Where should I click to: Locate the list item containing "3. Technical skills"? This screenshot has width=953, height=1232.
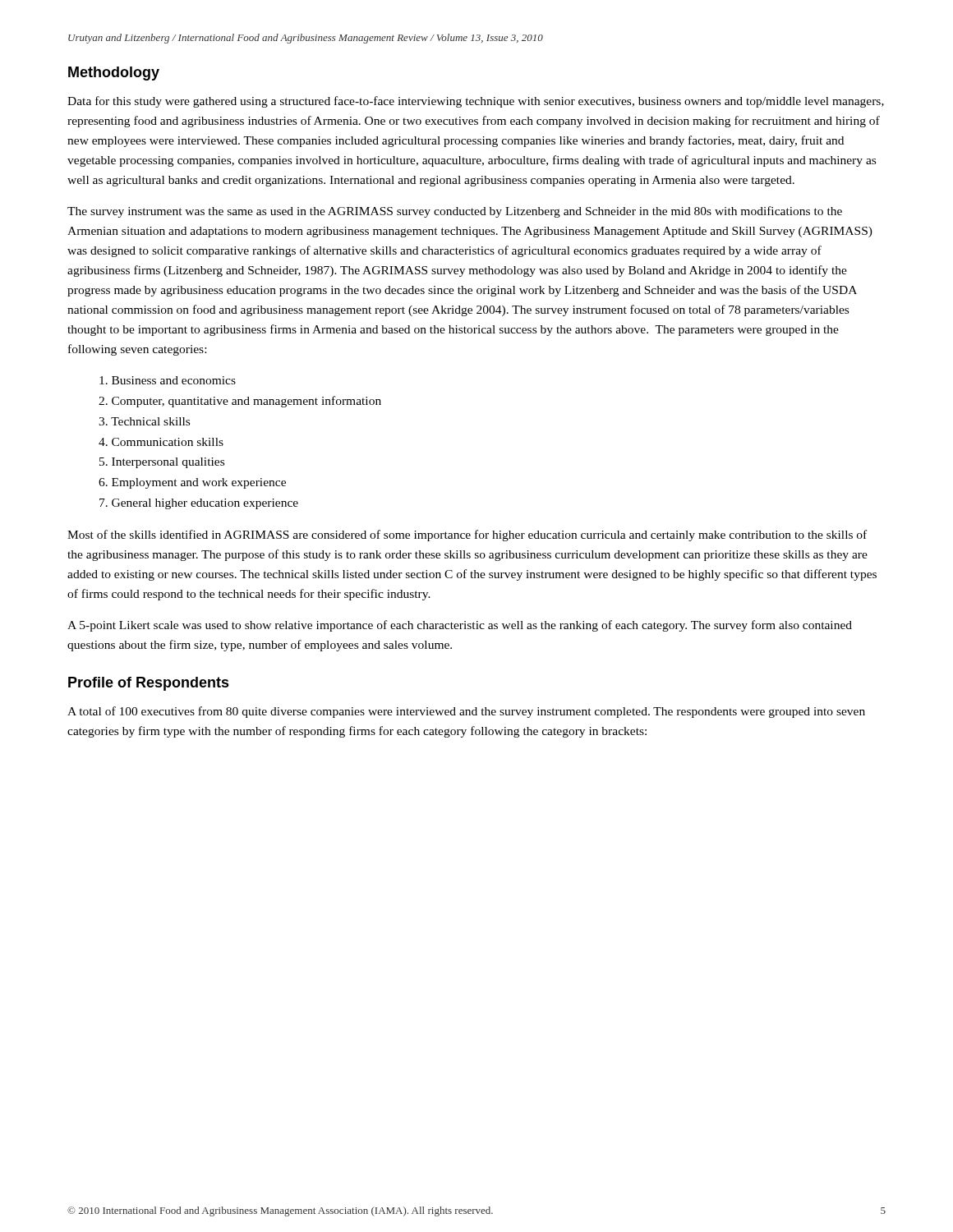click(x=145, y=421)
